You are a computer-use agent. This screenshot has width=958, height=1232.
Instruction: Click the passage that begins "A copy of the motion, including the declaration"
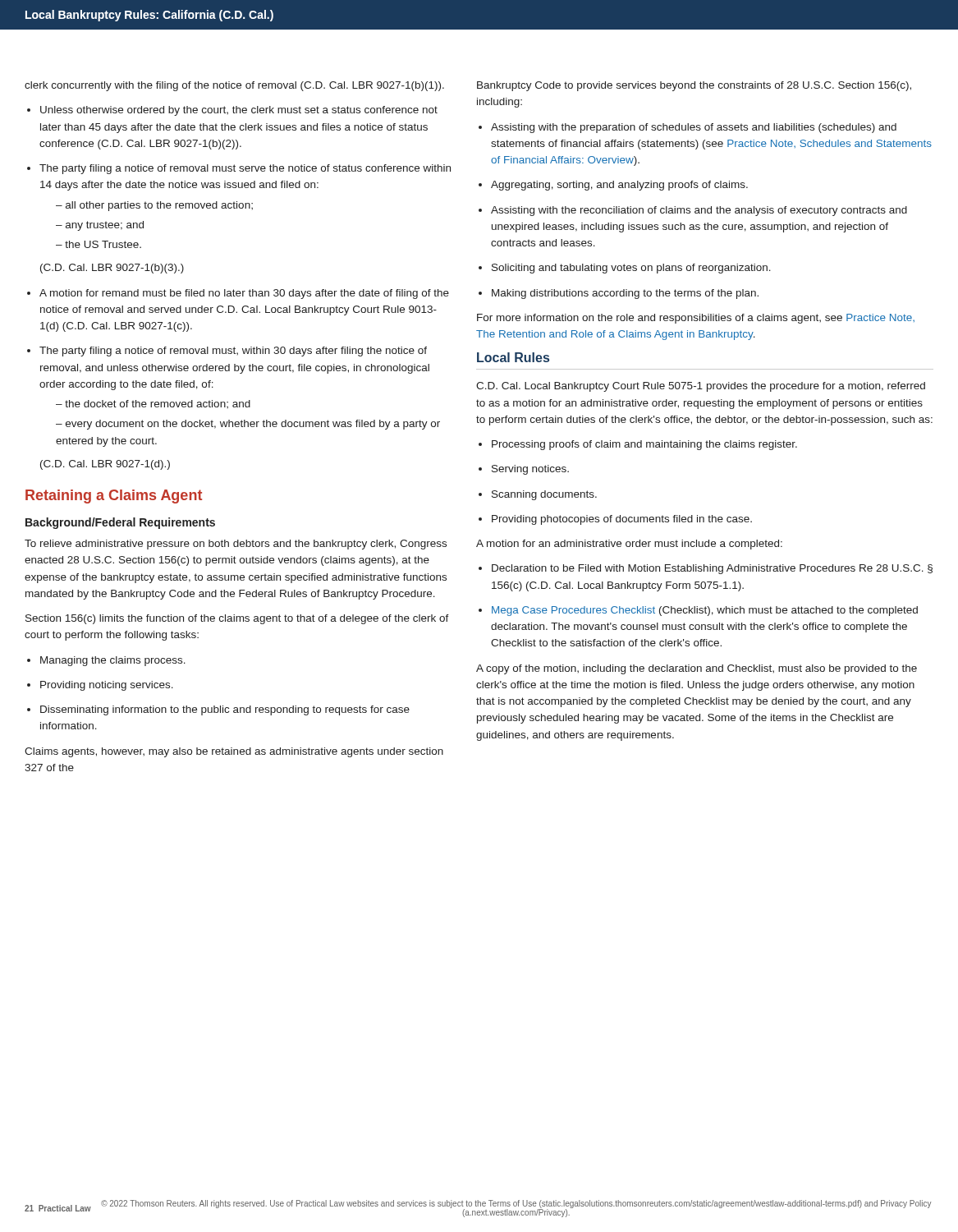point(705,702)
